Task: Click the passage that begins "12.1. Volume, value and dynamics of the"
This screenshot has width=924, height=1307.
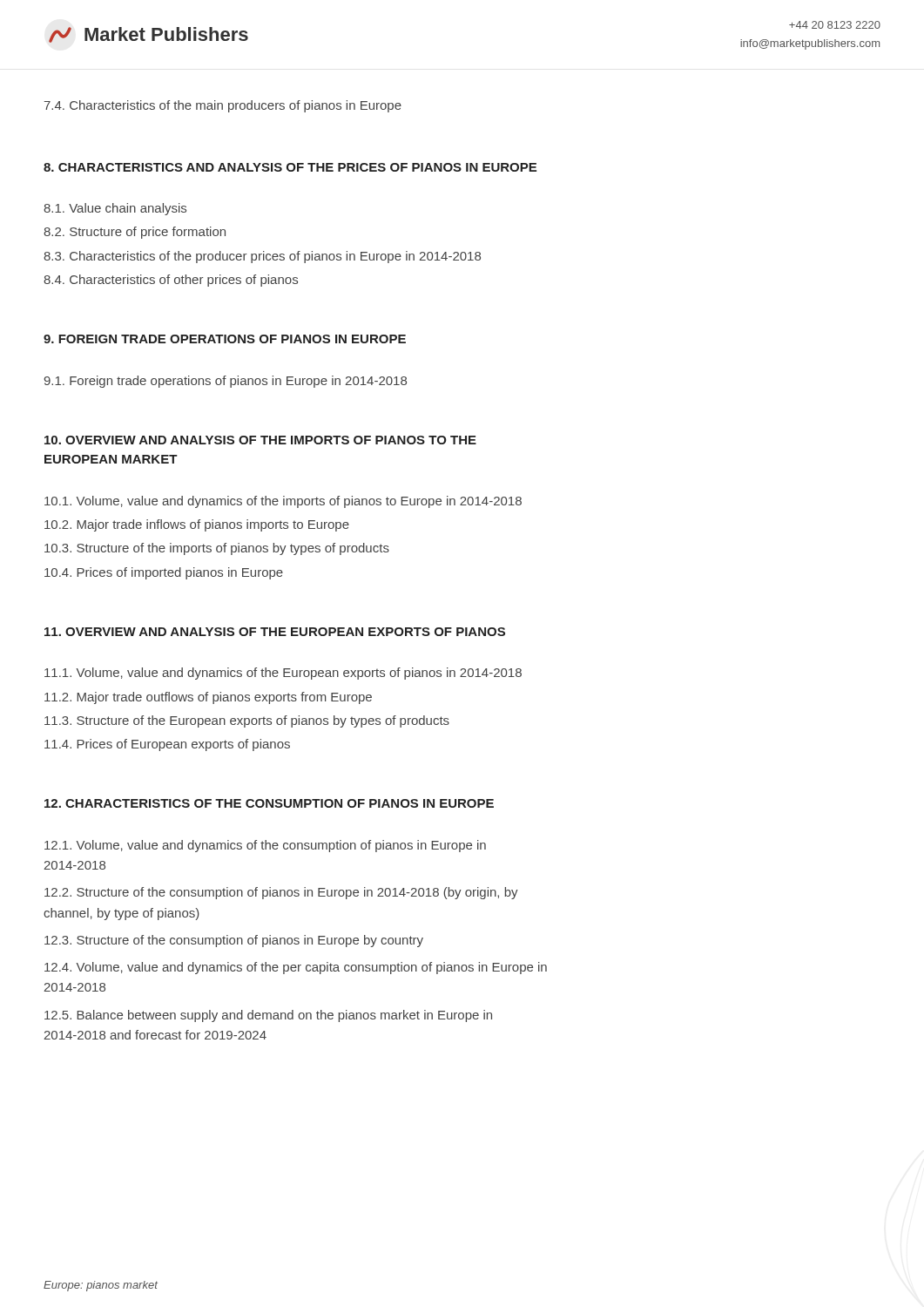Action: (265, 855)
